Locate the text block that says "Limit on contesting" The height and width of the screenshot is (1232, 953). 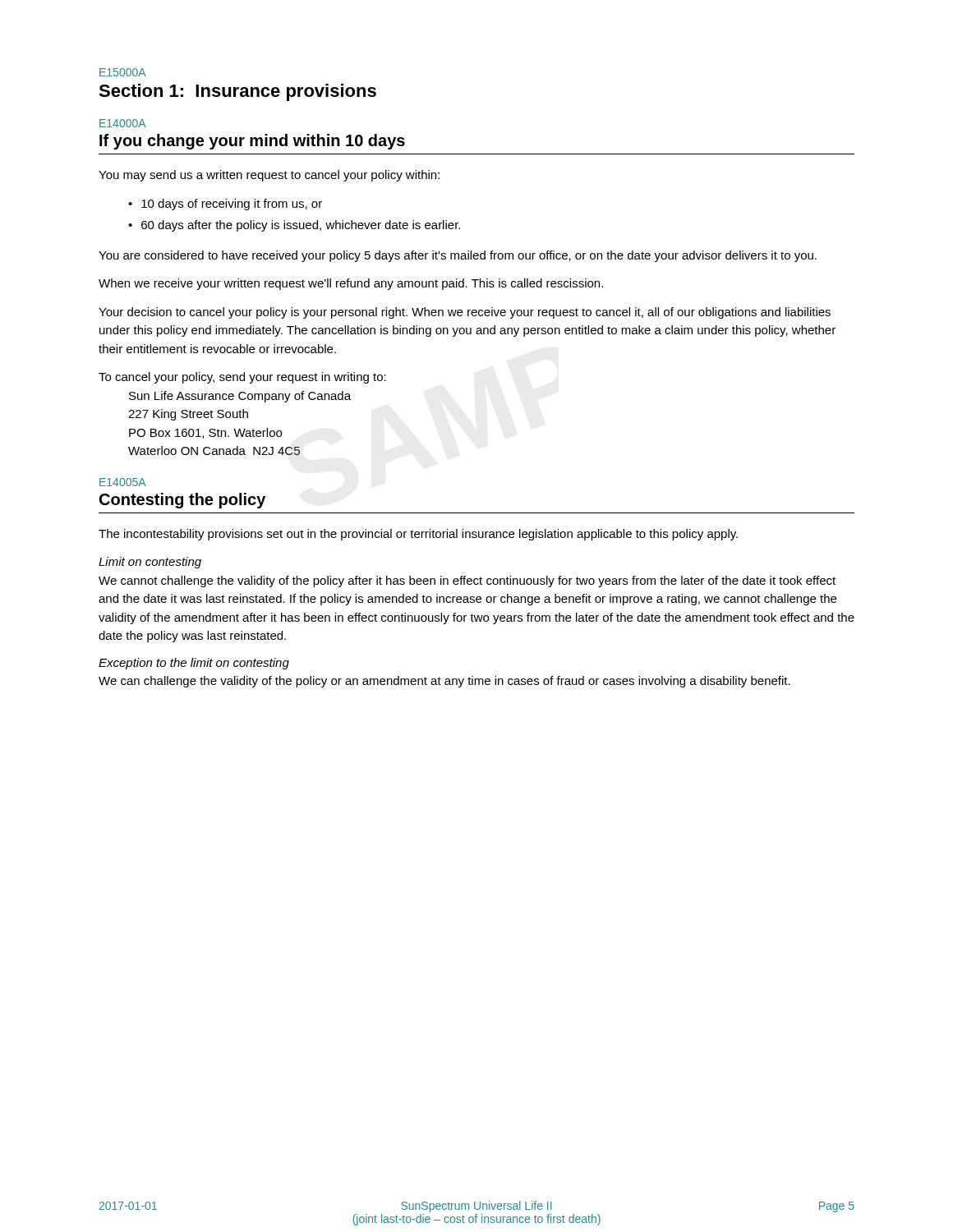pos(476,598)
